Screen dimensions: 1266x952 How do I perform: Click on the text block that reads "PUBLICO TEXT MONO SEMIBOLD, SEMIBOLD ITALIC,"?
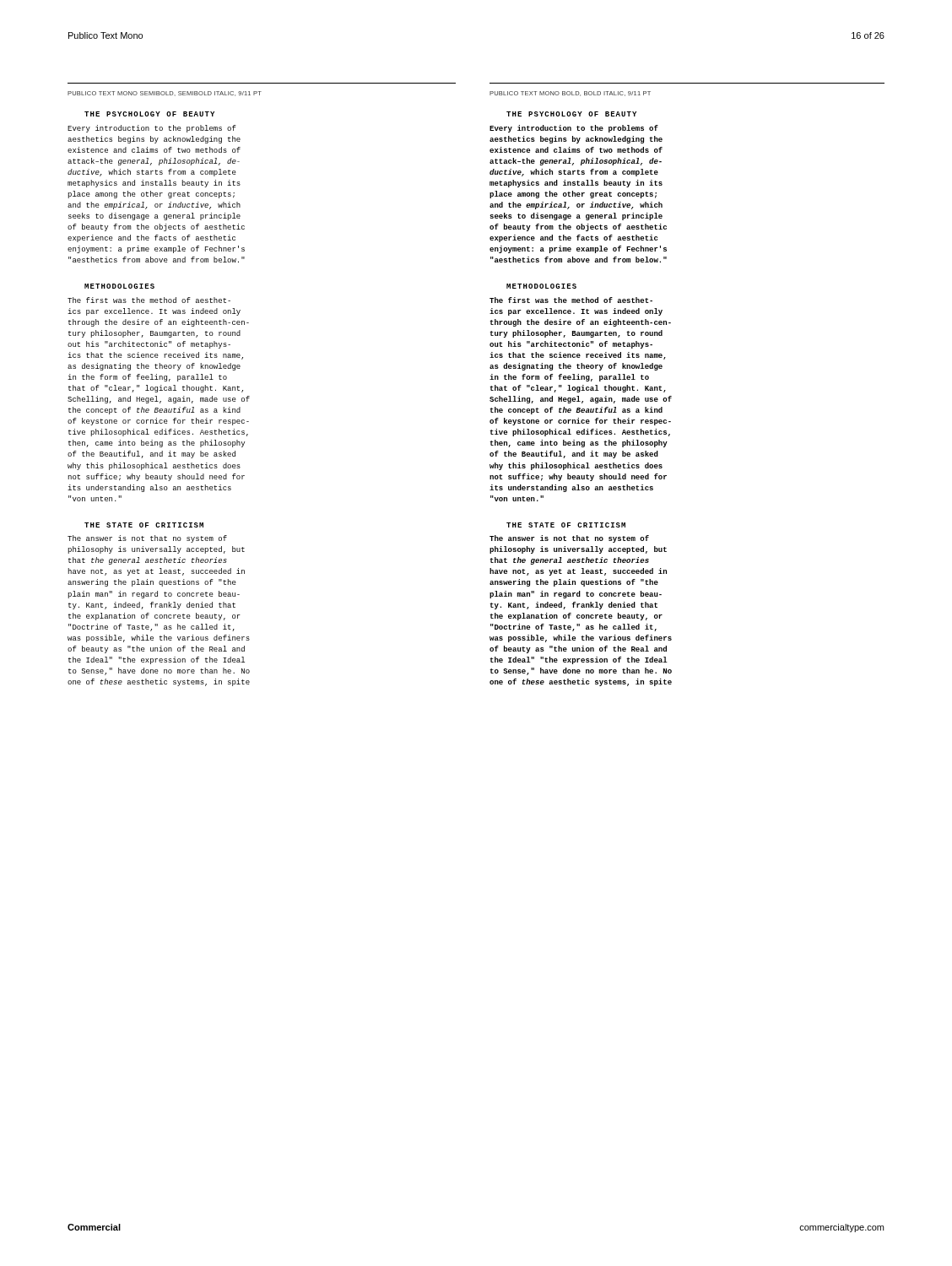coord(165,93)
